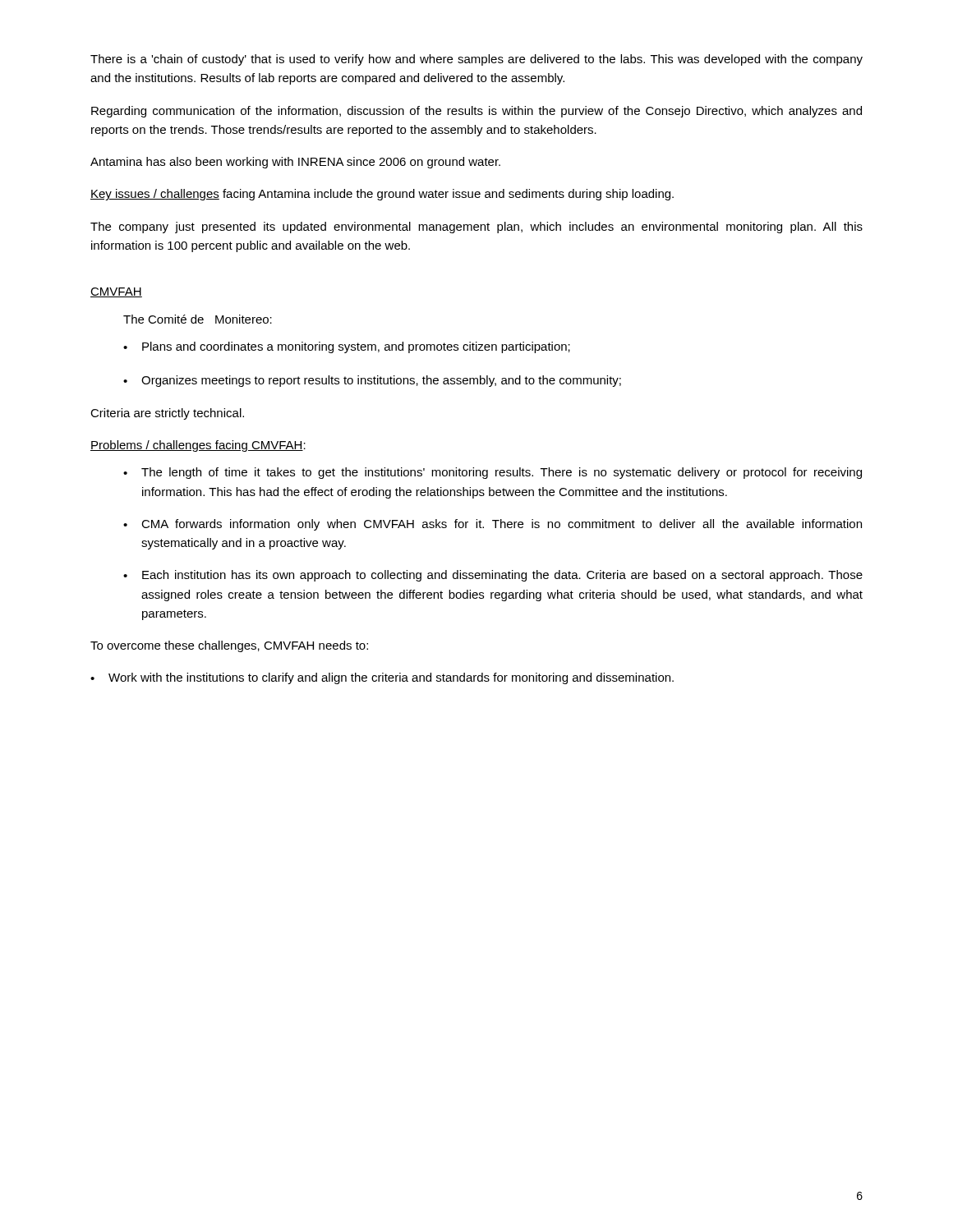Find "The Comité de Monitereo:" on this page

click(x=198, y=319)
